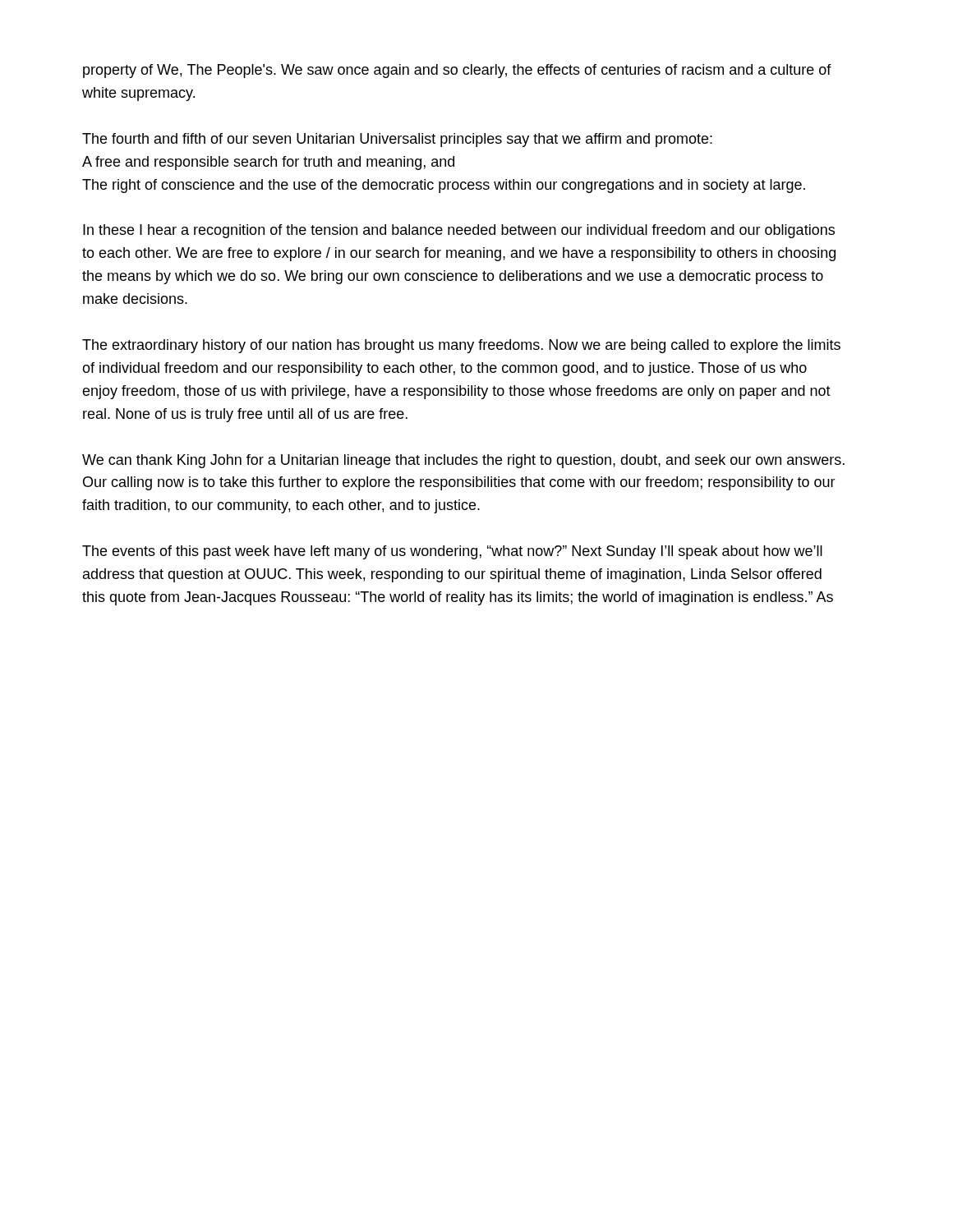953x1232 pixels.
Task: Point to the passage starting "The extraordinary history of our"
Action: [461, 379]
